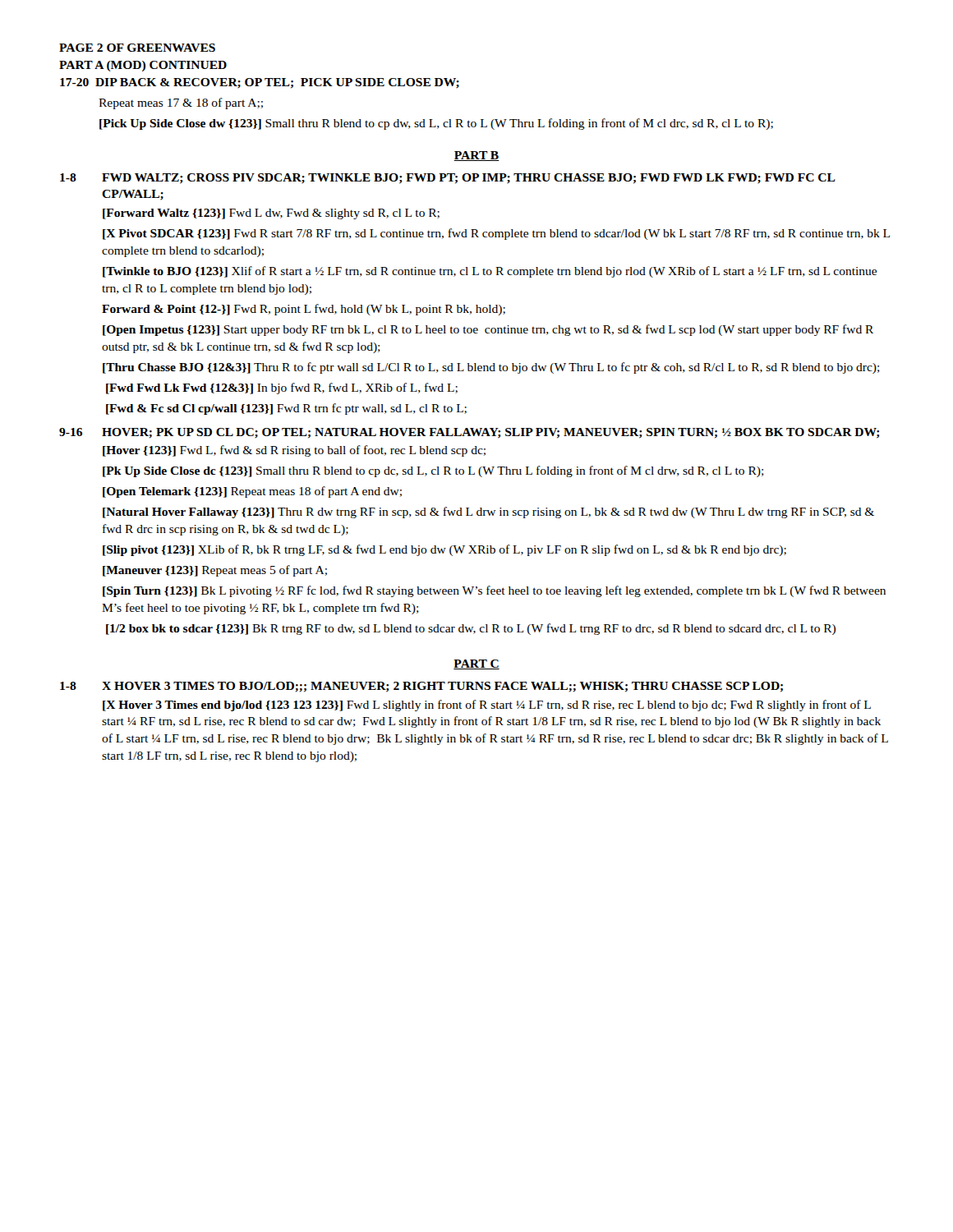The width and height of the screenshot is (953, 1232).
Task: Click on the text block that says "[Maneuver {123}] Repeat meas 5"
Action: [x=215, y=570]
